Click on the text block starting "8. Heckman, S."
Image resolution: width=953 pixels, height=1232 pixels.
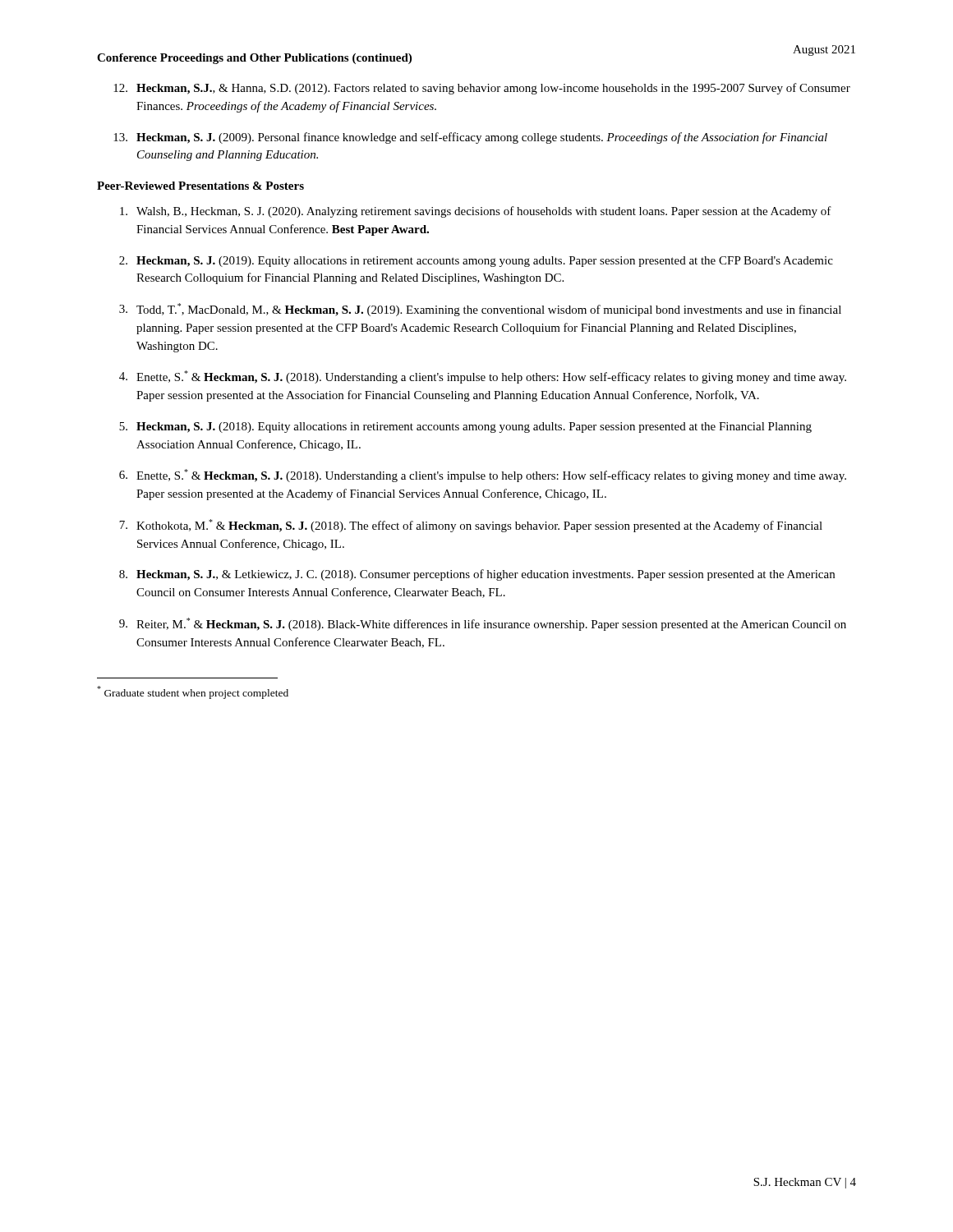(x=476, y=584)
